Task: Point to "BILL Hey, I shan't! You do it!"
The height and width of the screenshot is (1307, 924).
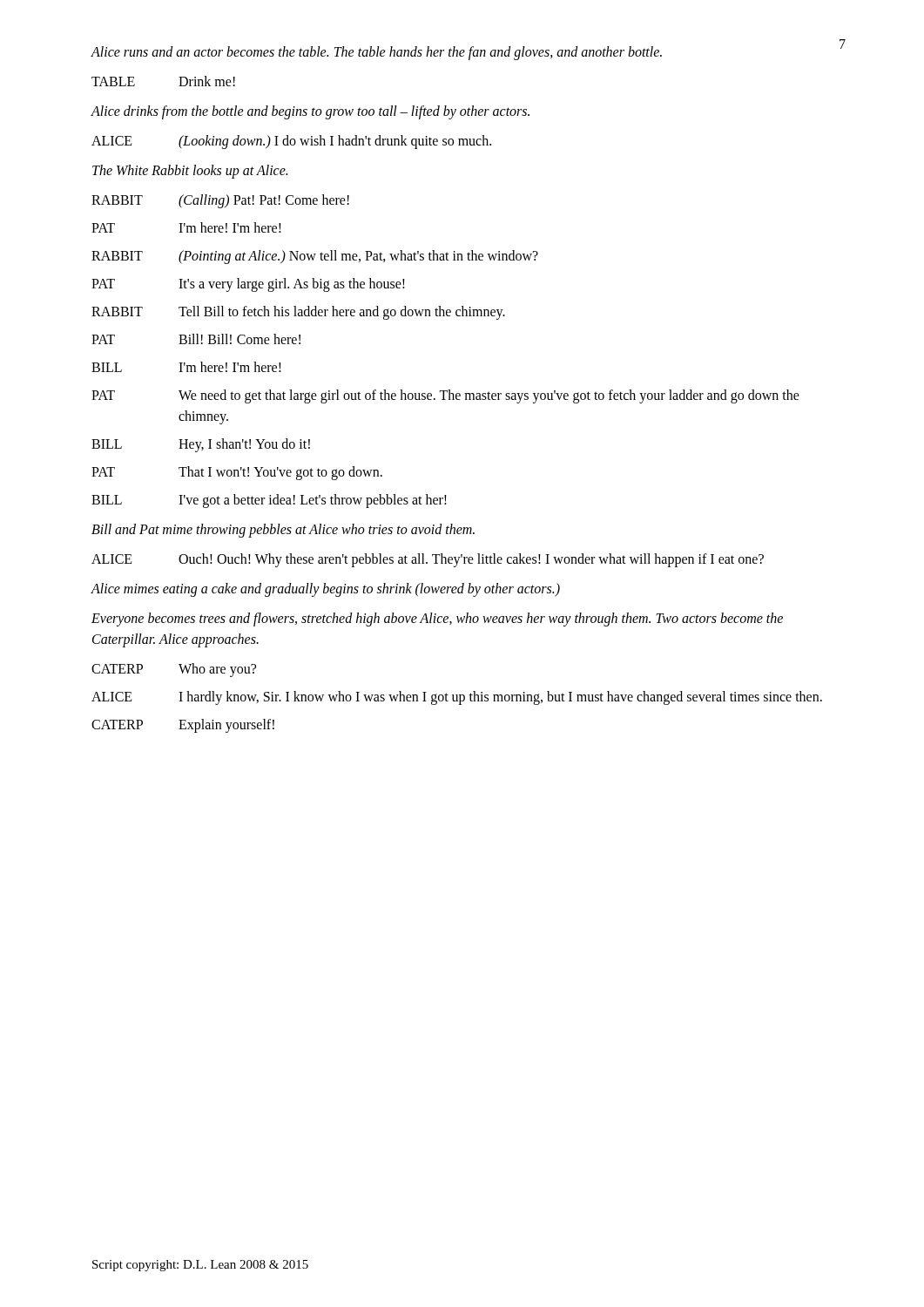Action: pos(201,445)
